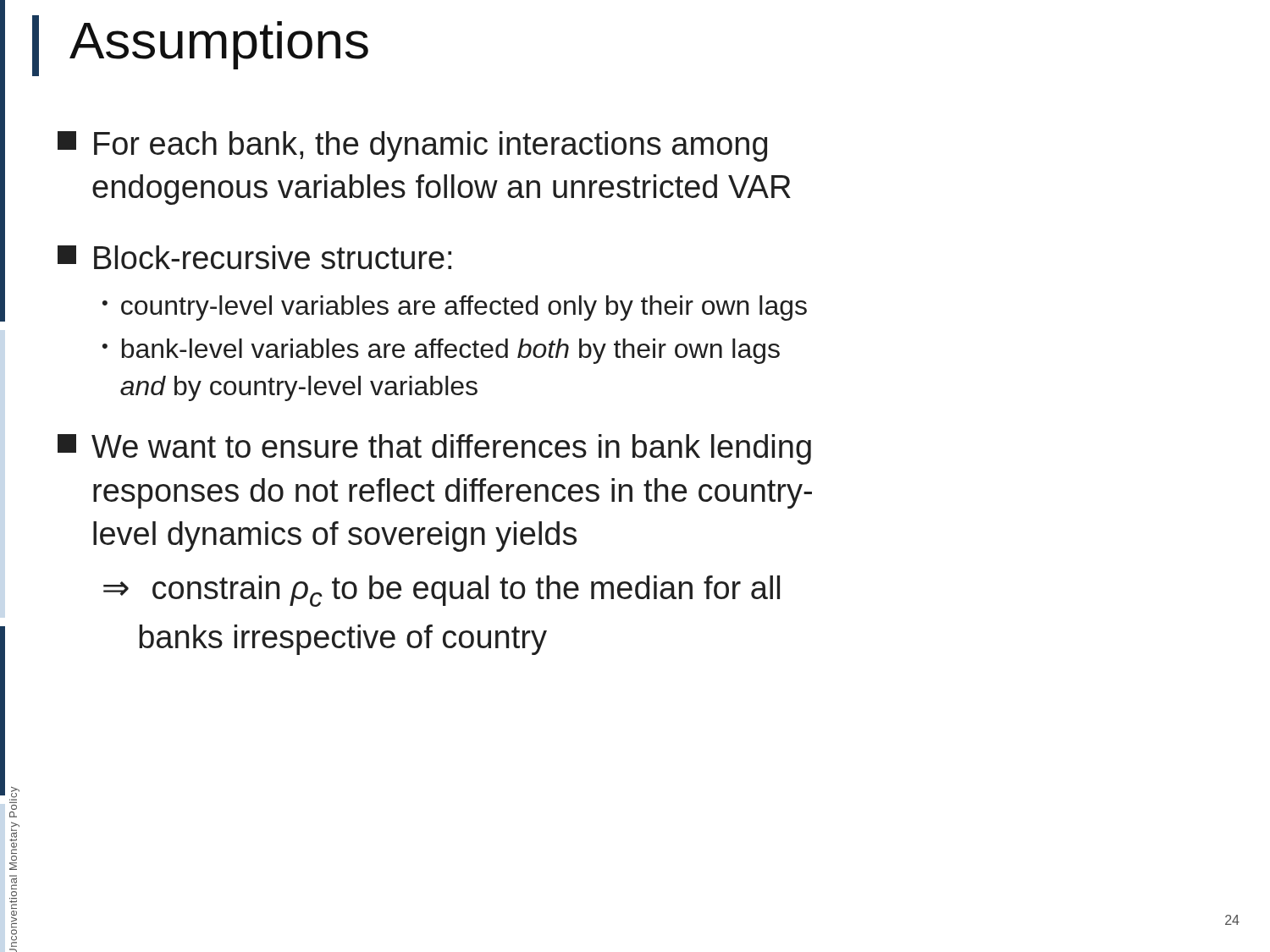Viewport: 1270px width, 952px height.
Task: Locate the list item containing "• bank-level variables are affected both by"
Action: pos(441,368)
